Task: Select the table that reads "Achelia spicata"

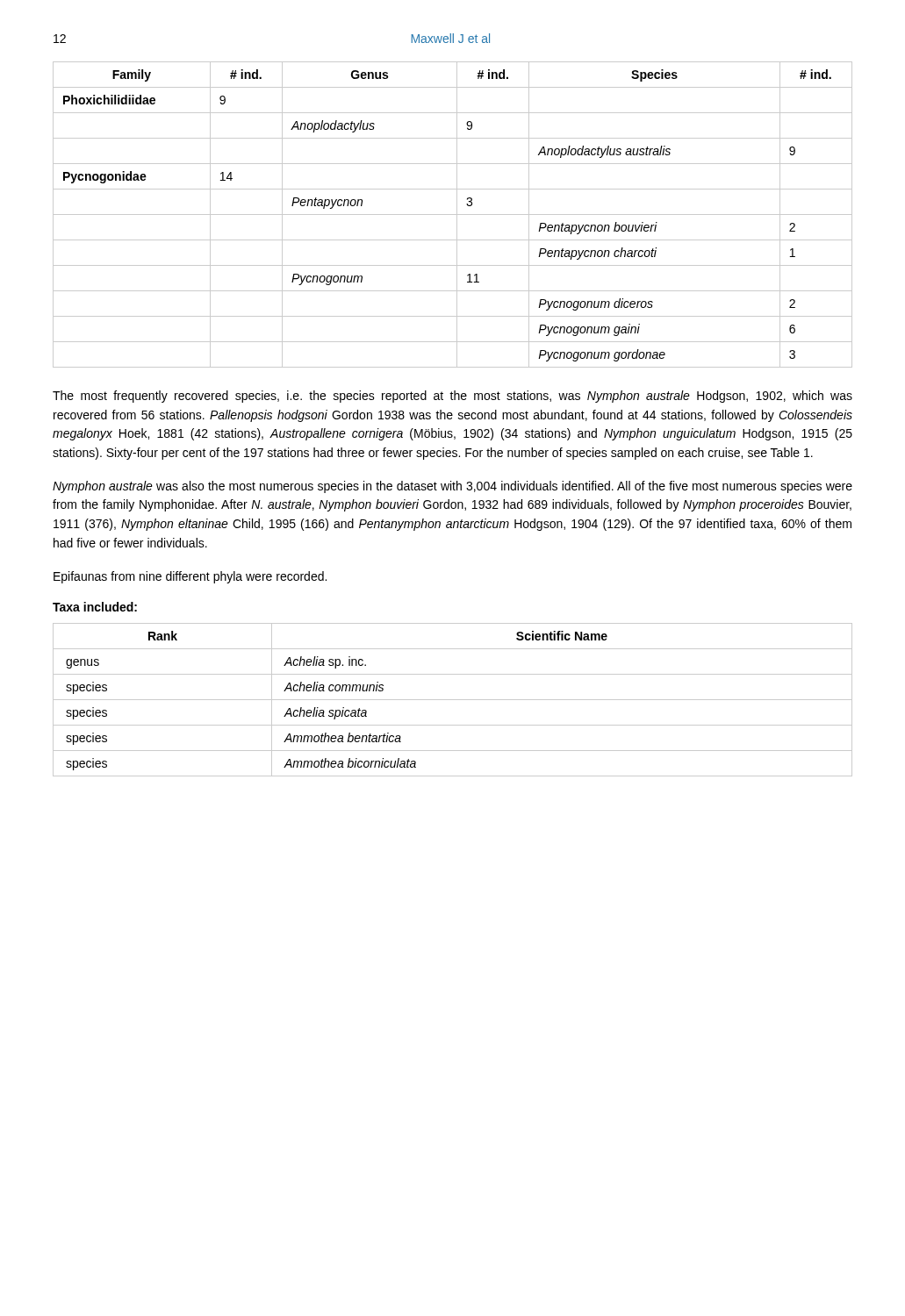Action: tap(452, 700)
